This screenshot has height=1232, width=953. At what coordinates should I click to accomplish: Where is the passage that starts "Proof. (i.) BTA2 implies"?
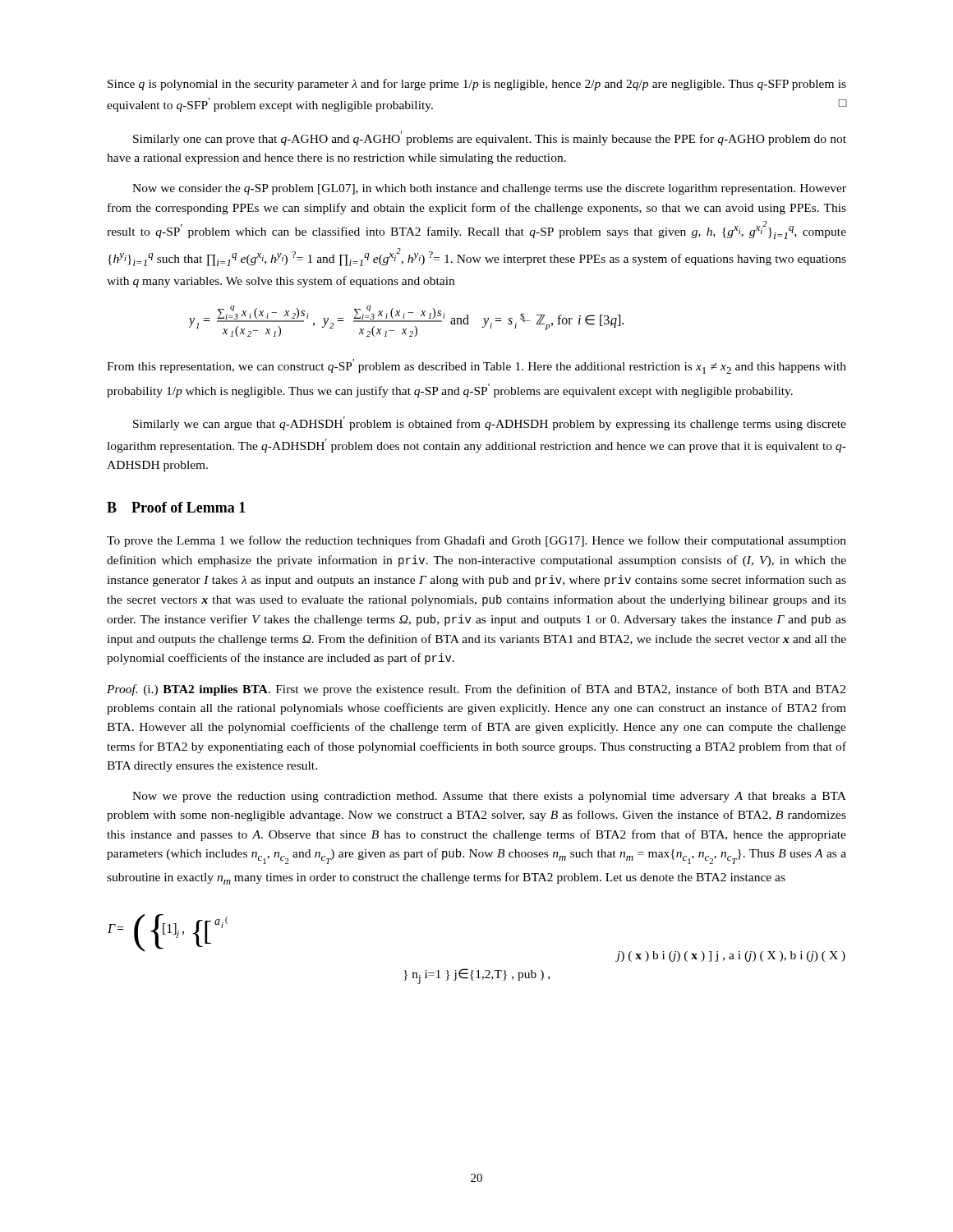(x=476, y=727)
